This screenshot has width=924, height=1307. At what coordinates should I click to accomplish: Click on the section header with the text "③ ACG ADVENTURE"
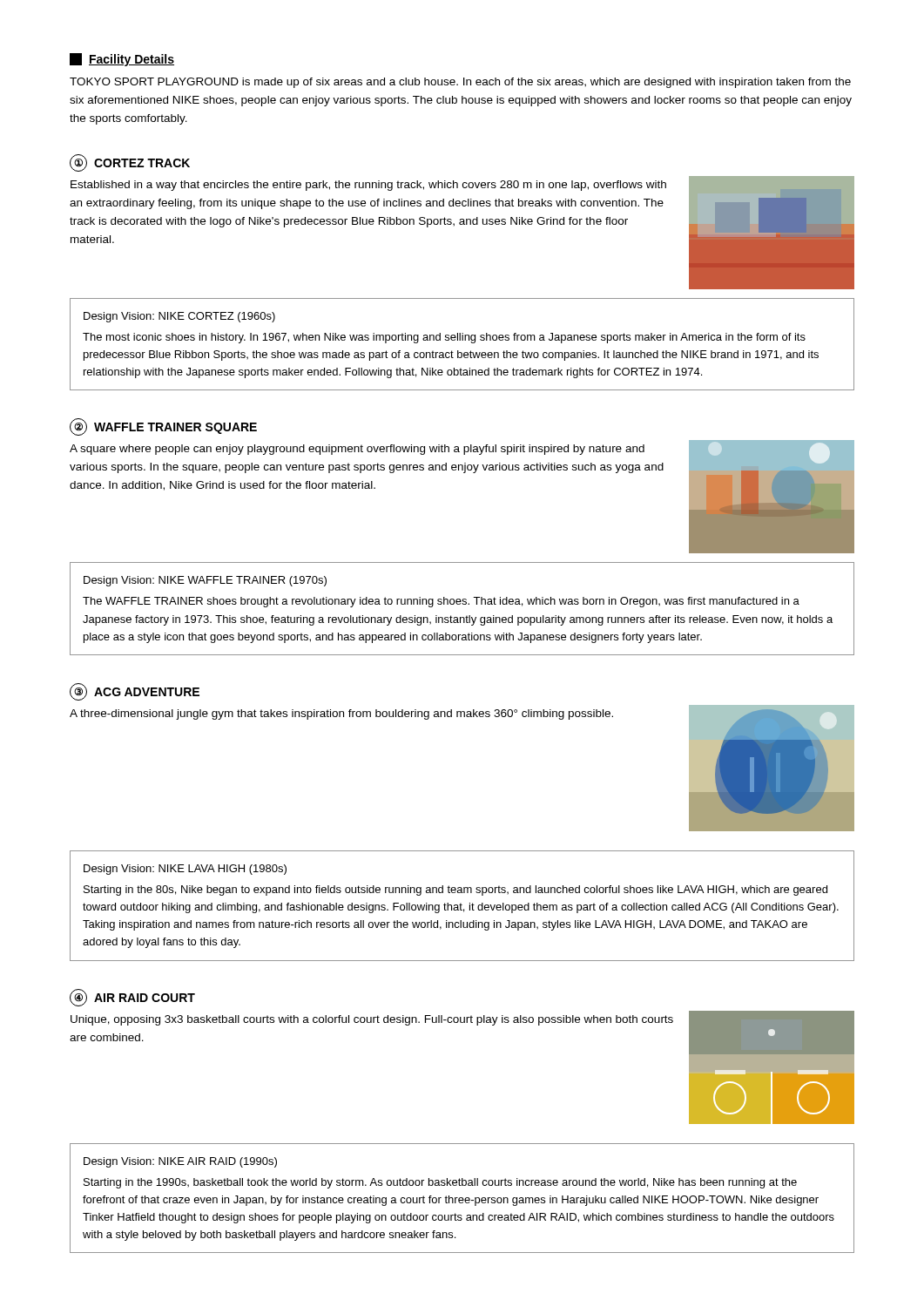click(x=135, y=692)
